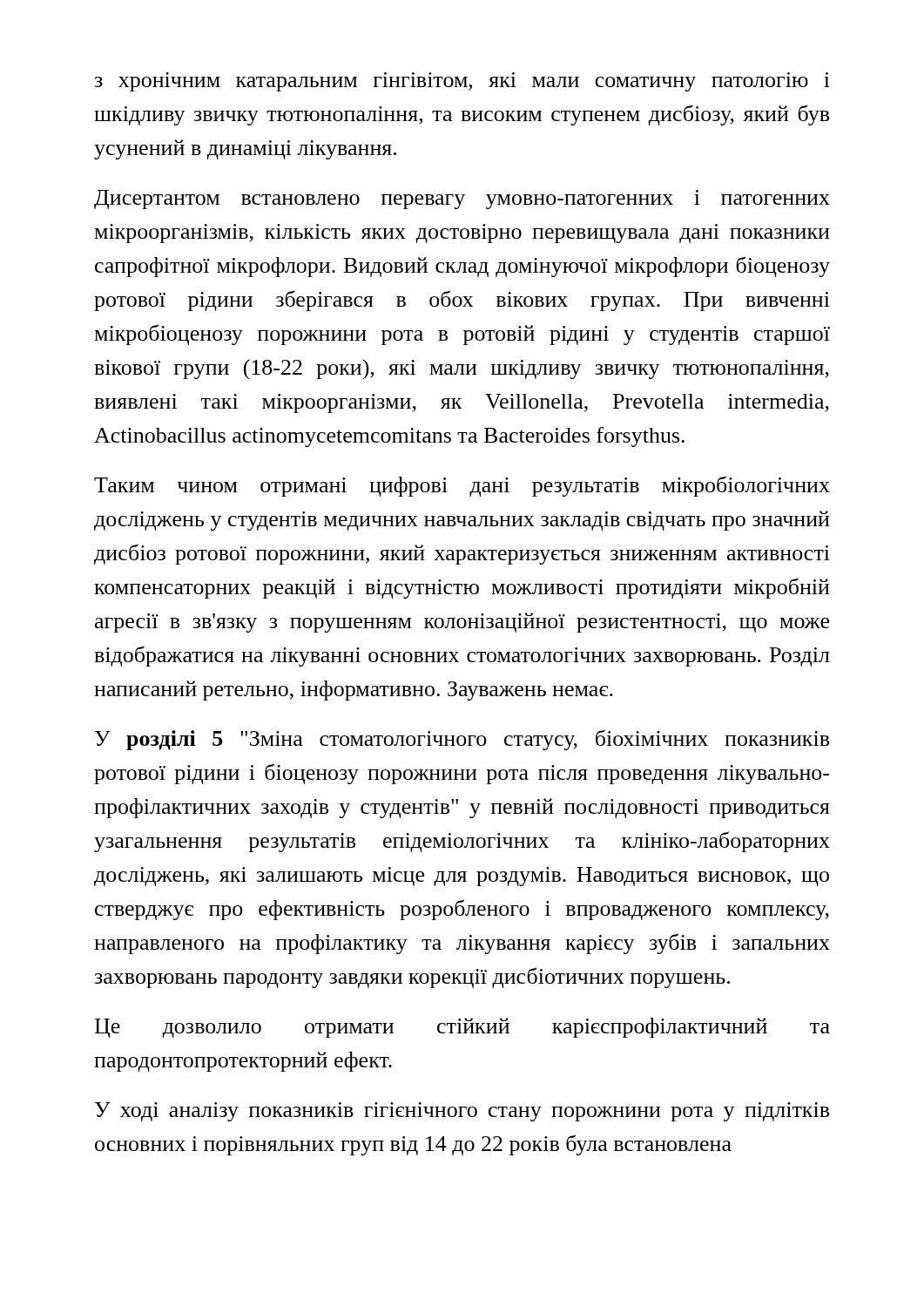This screenshot has height=1307, width=924.
Task: Locate the block of text that opens with "Таким чином отримані цифрові дані результатів мікробіологічних досліджень"
Action: (x=462, y=587)
